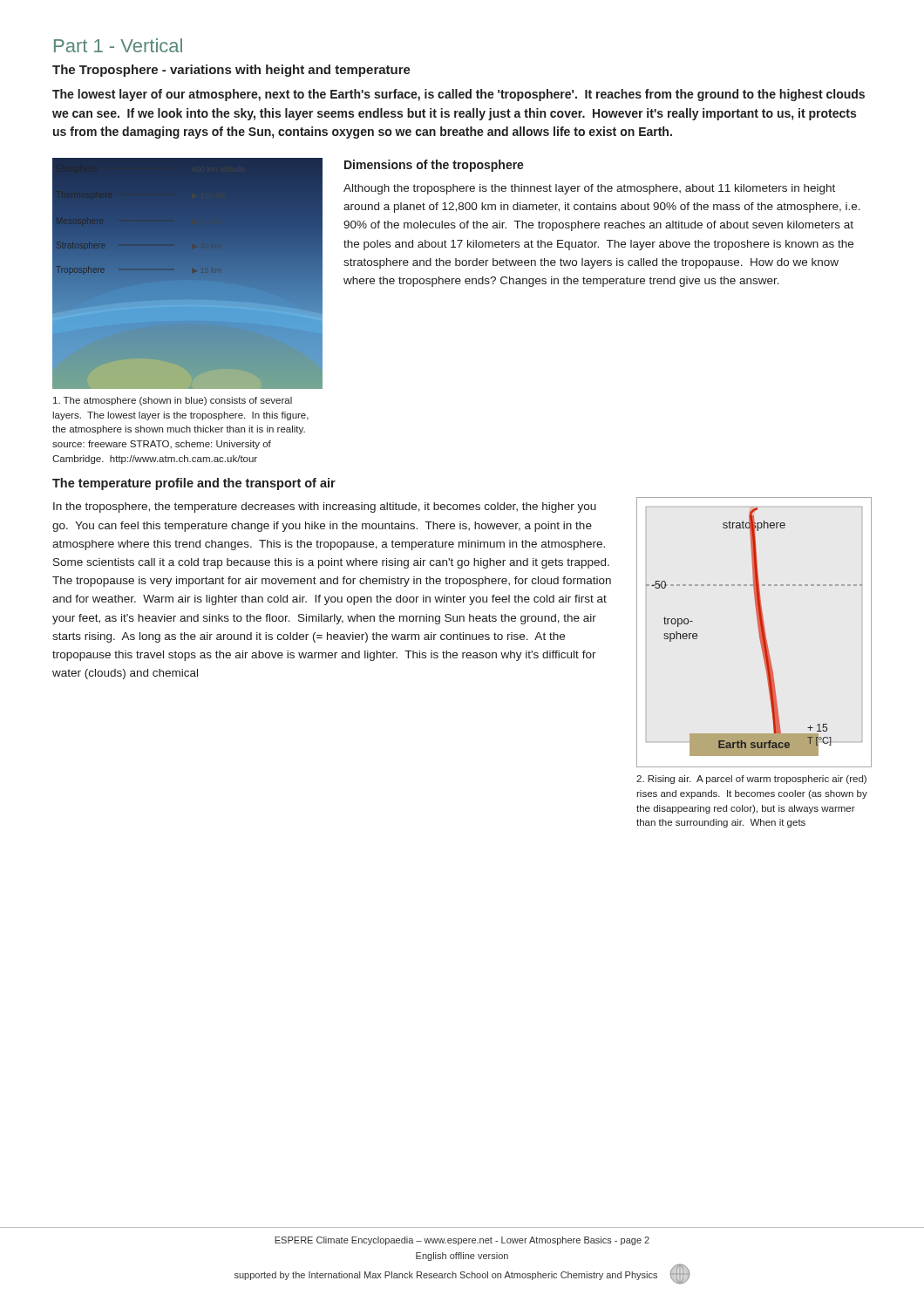Where is the passage that starts "Although the troposphere is the thinnest layer of"?
The height and width of the screenshot is (1308, 924).
click(602, 234)
